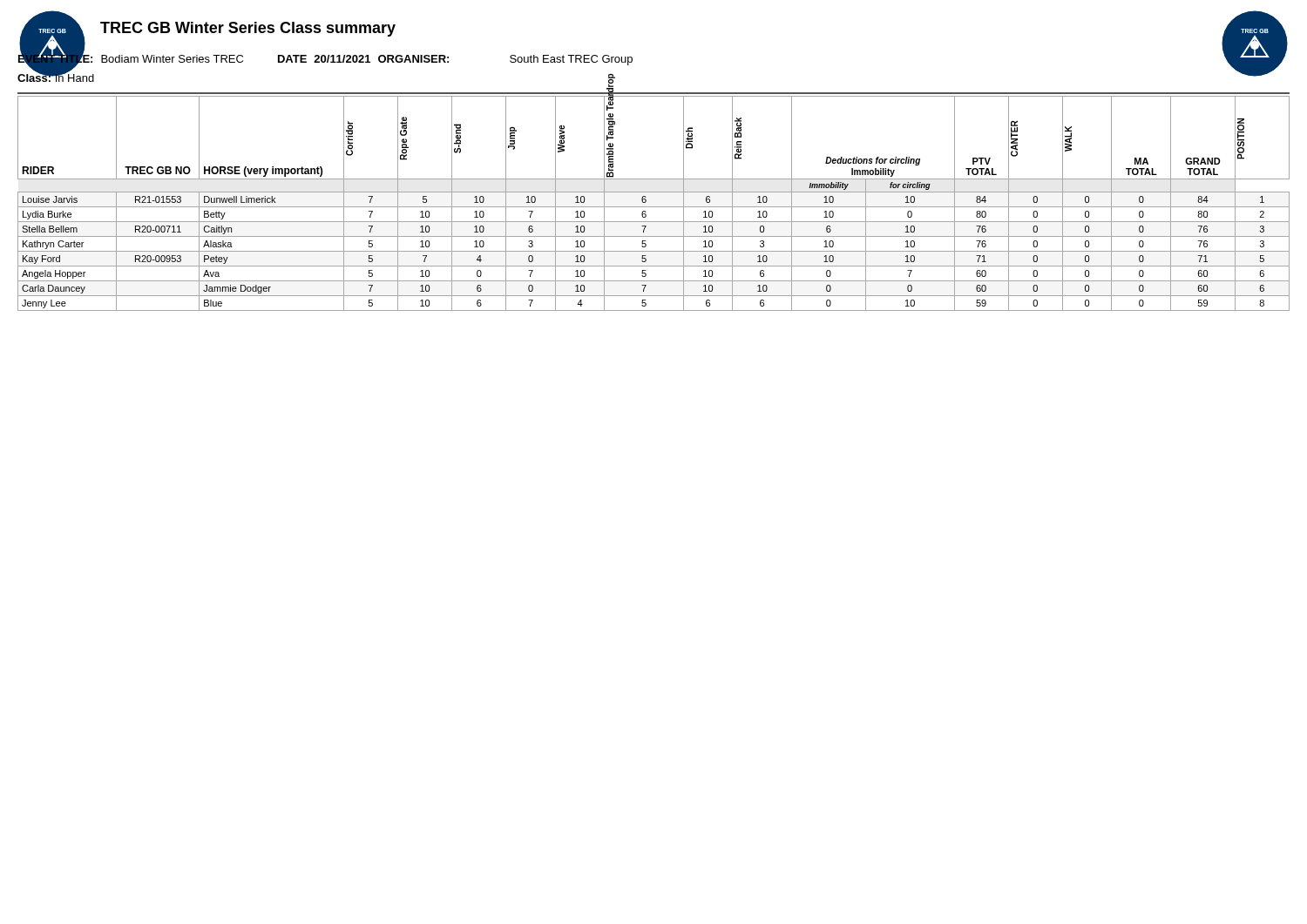Select the table that reads "TREC GB NO"

coord(654,203)
